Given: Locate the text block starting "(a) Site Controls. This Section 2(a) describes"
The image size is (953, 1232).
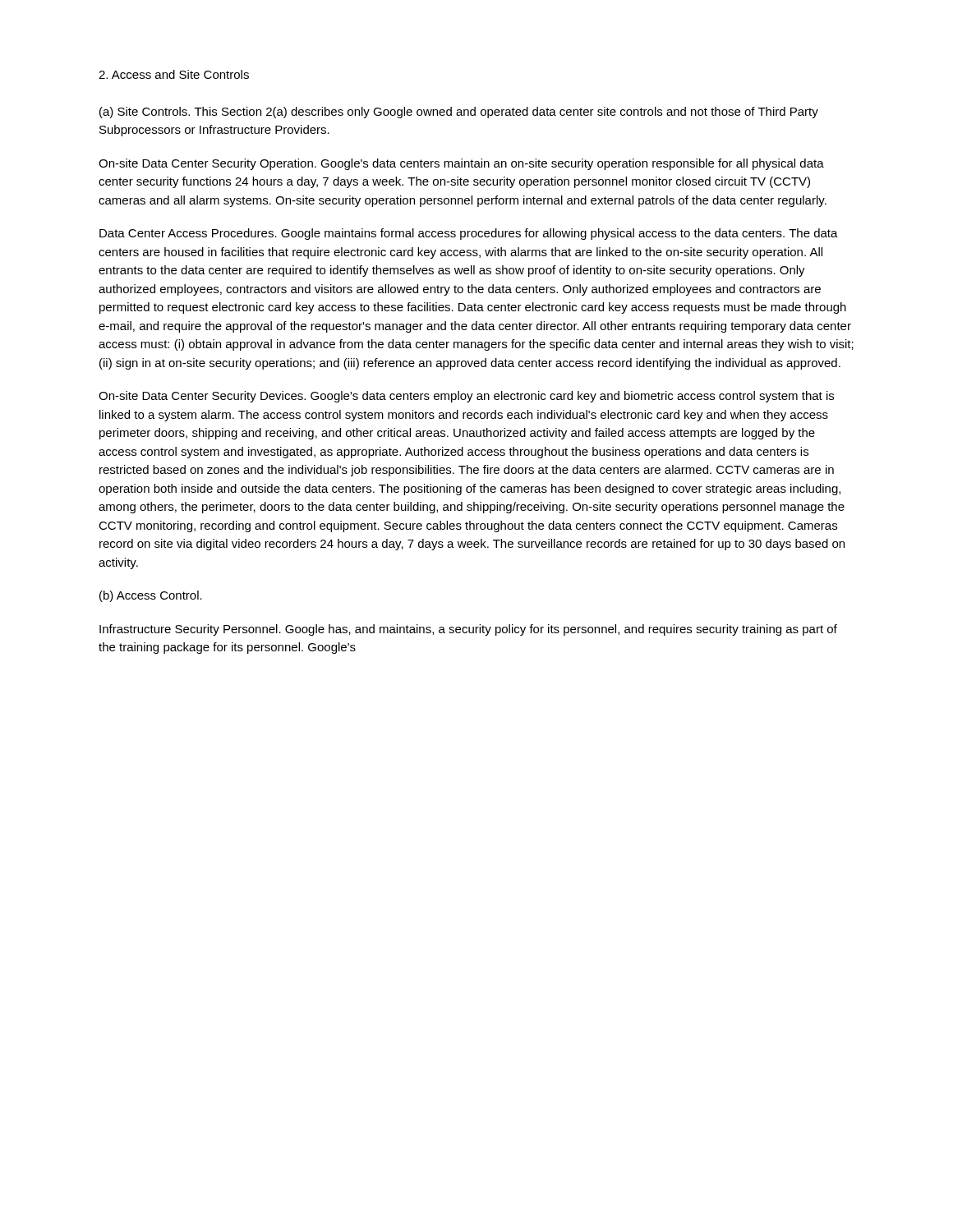Looking at the screenshot, I should point(458,120).
